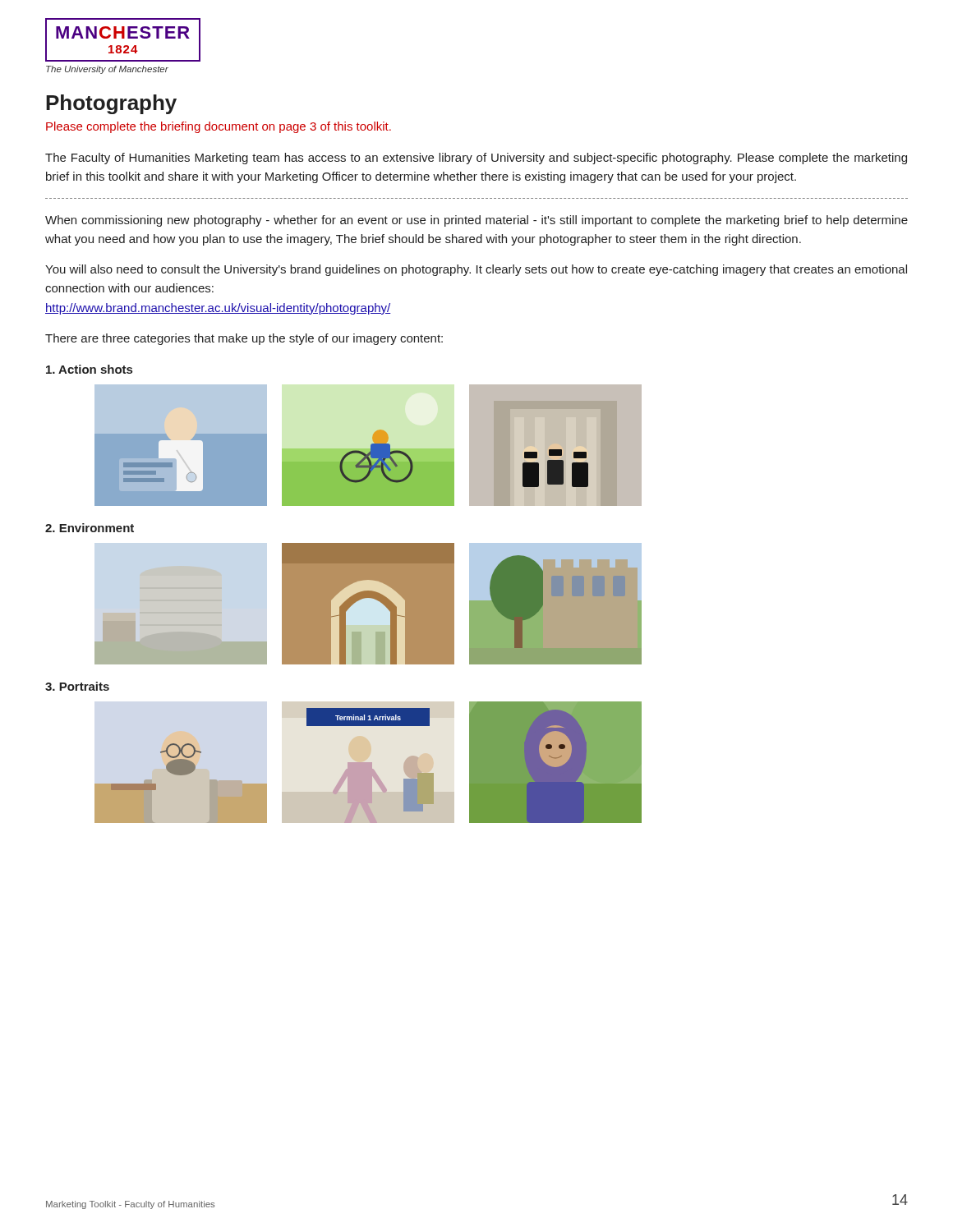This screenshot has width=953, height=1232.
Task: Where does it say "3. Portraits"?
Action: [77, 686]
